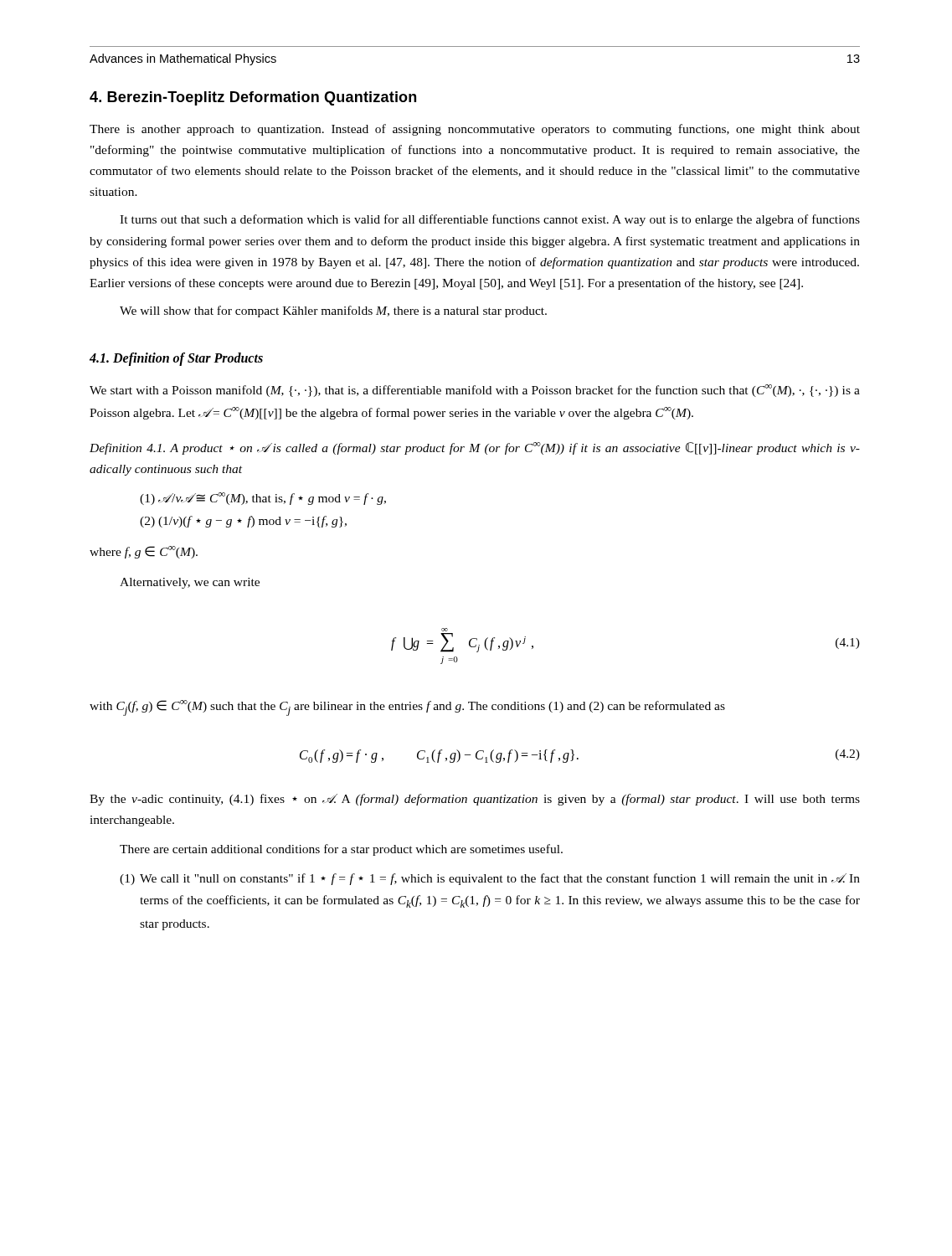The height and width of the screenshot is (1256, 952).
Task: Point to the block beginning "(2) (1/ν)(f ⋆ g −"
Action: [243, 522]
